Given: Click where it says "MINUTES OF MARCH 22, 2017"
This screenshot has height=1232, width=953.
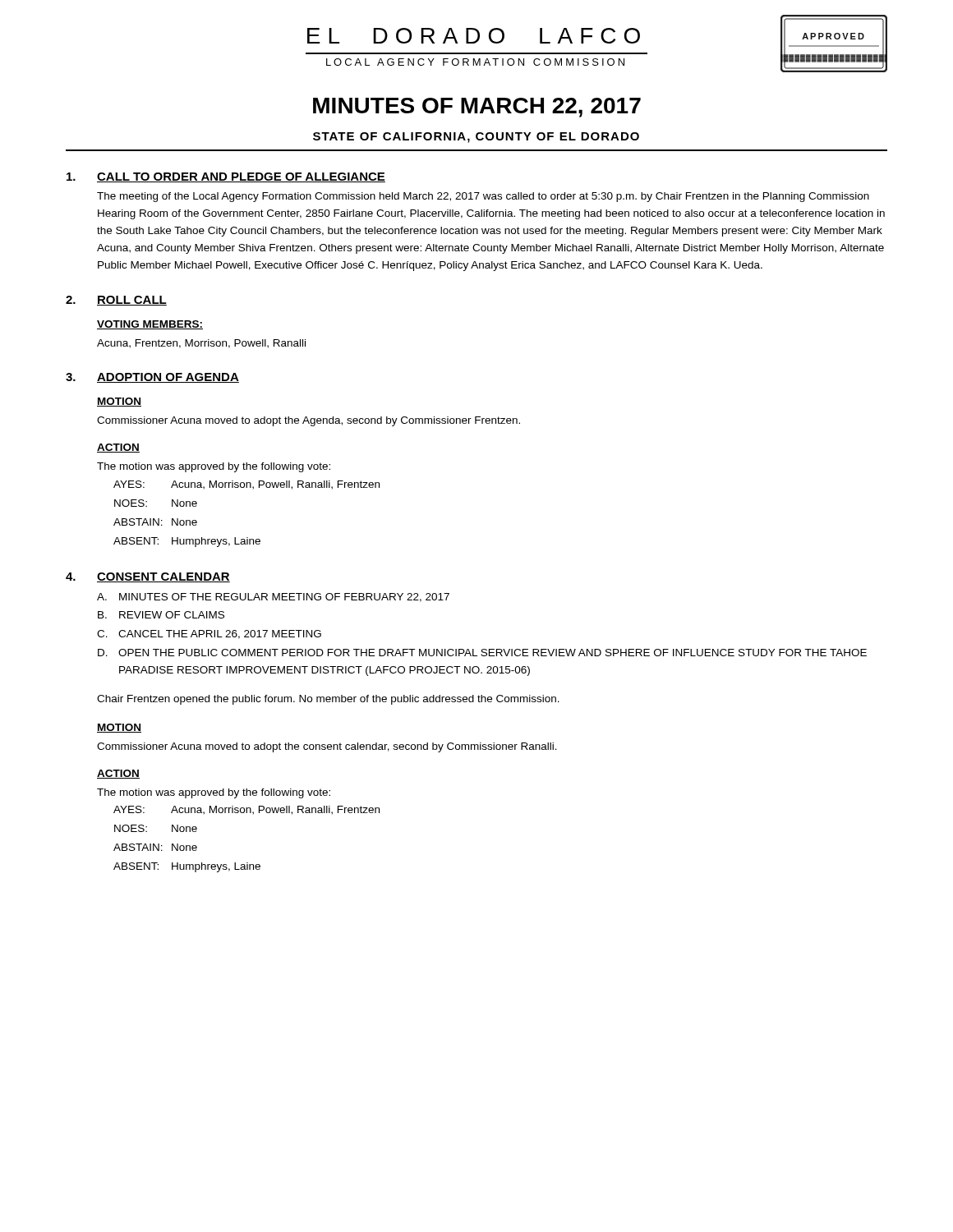Looking at the screenshot, I should [x=476, y=106].
